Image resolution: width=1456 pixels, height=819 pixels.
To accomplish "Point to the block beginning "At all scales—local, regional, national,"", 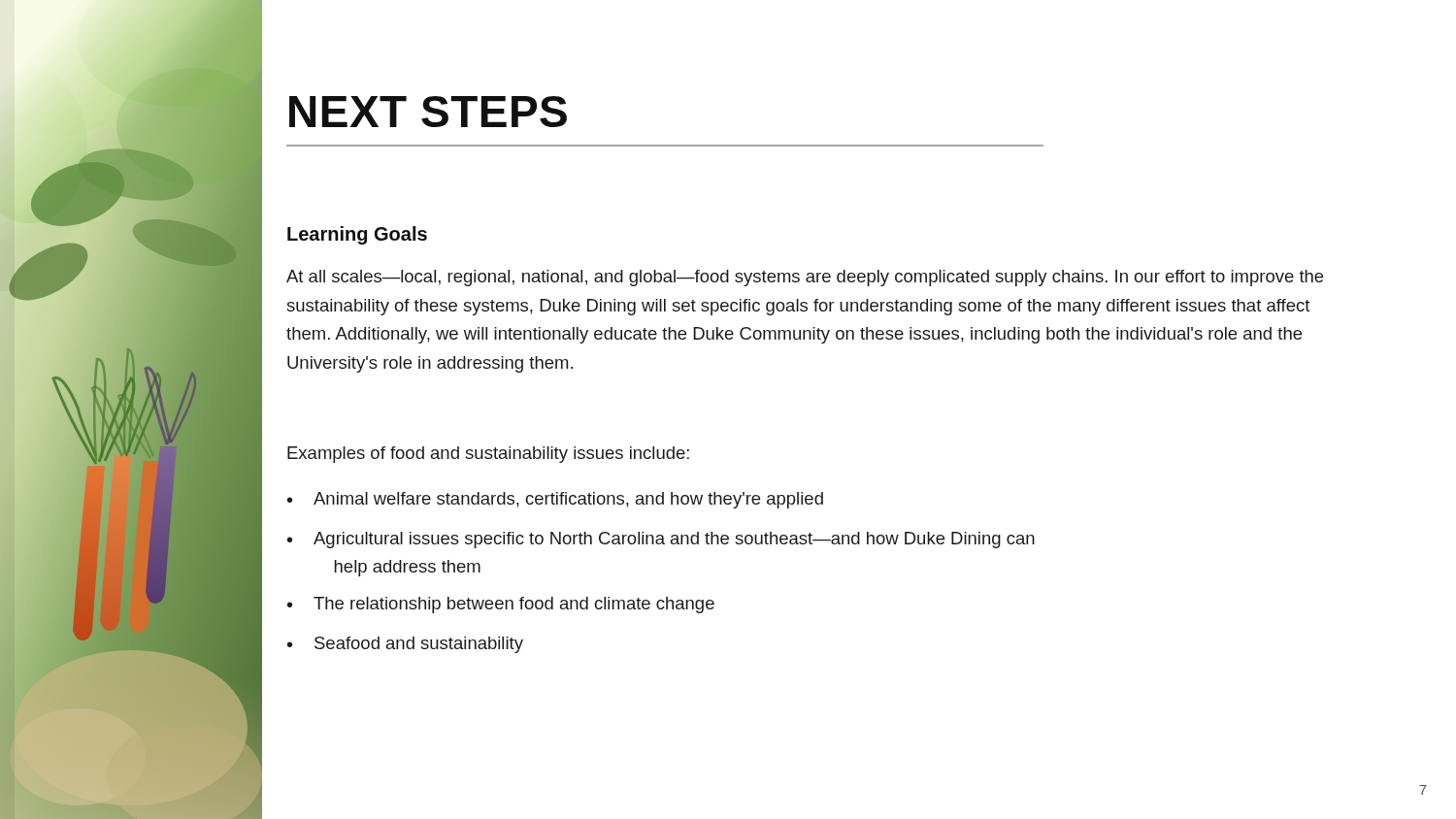I will (x=805, y=319).
